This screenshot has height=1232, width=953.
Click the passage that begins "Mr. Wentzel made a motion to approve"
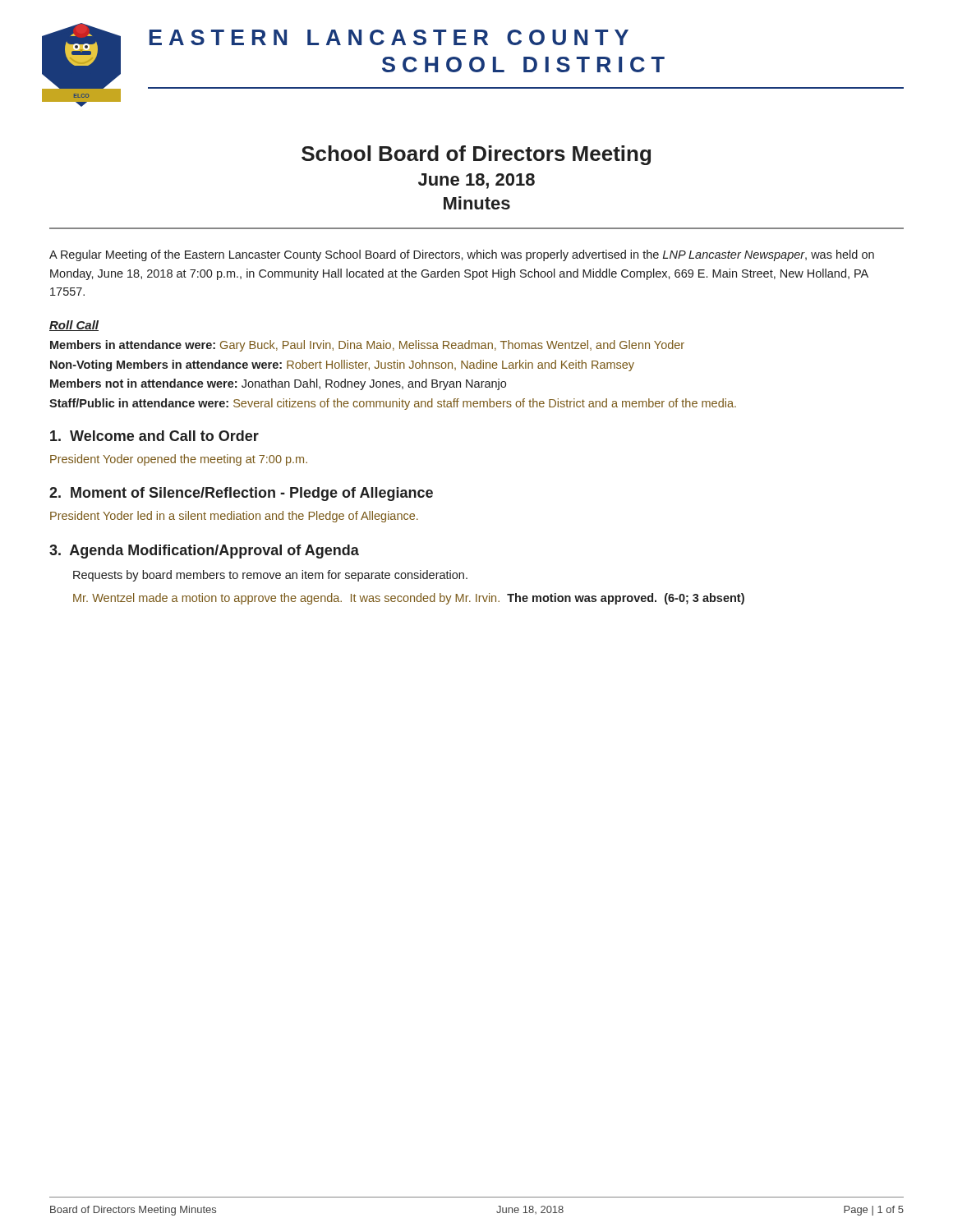[409, 598]
